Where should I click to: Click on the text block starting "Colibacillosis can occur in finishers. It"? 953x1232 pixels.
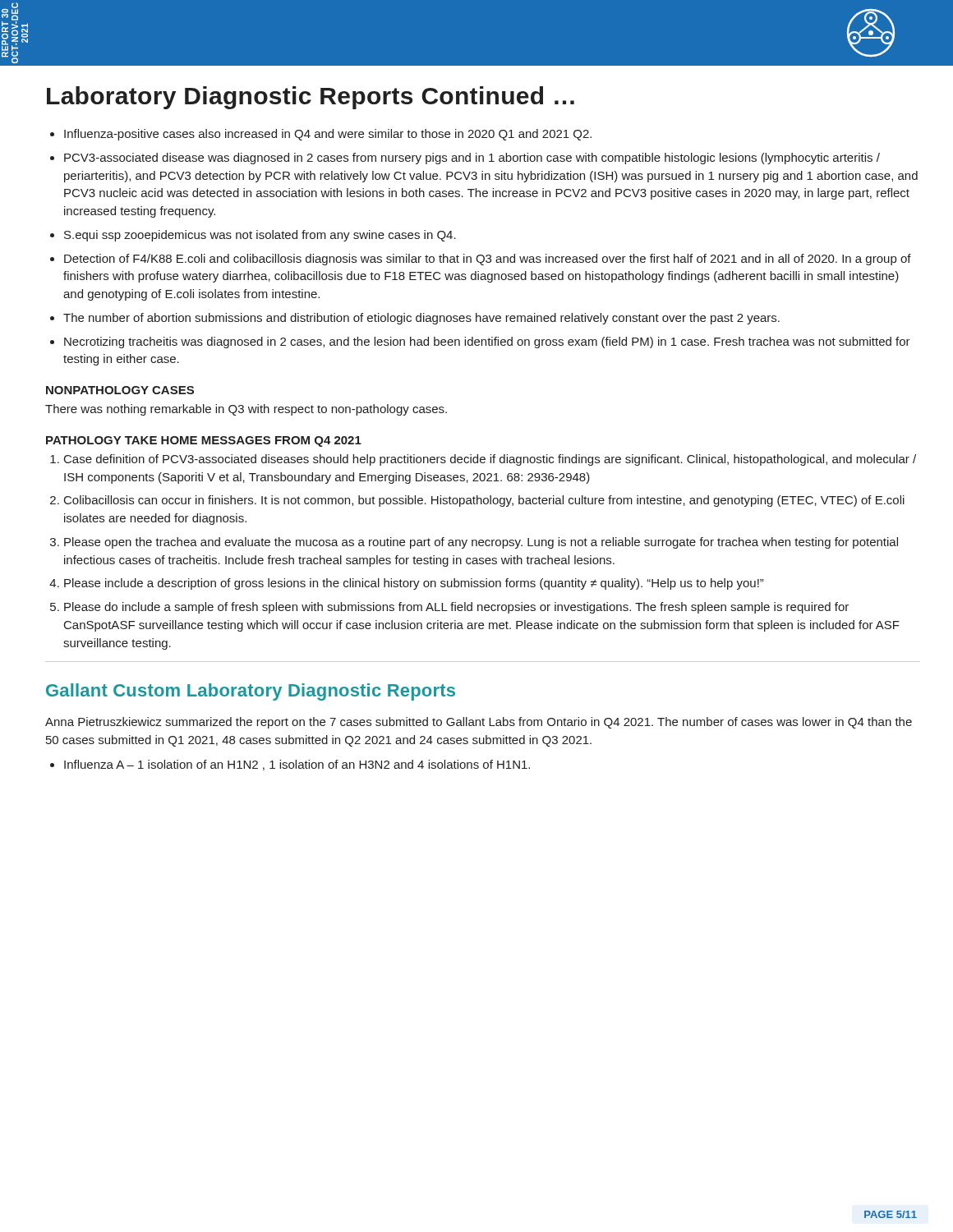click(x=484, y=509)
